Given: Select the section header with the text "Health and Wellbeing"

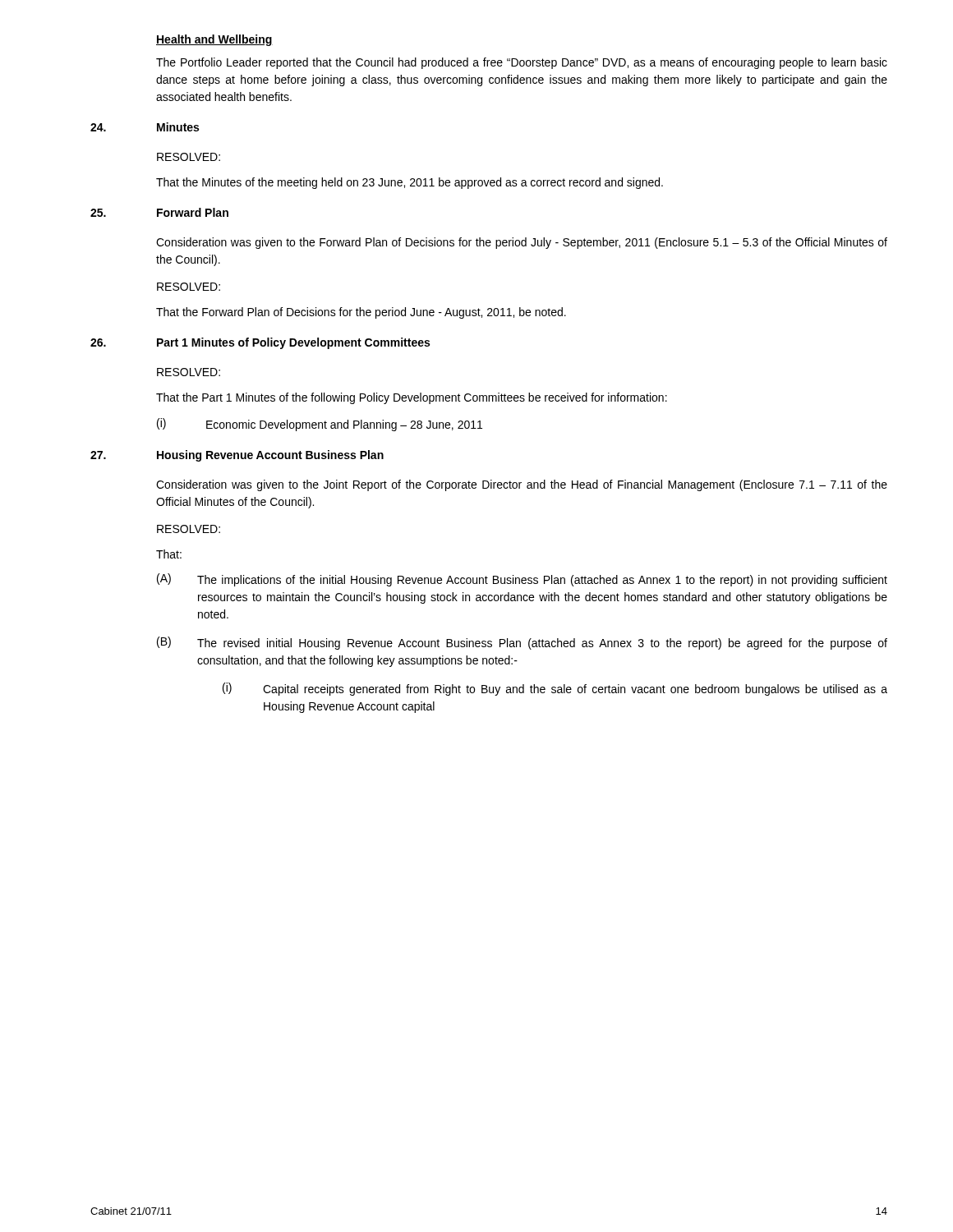Looking at the screenshot, I should (x=214, y=39).
